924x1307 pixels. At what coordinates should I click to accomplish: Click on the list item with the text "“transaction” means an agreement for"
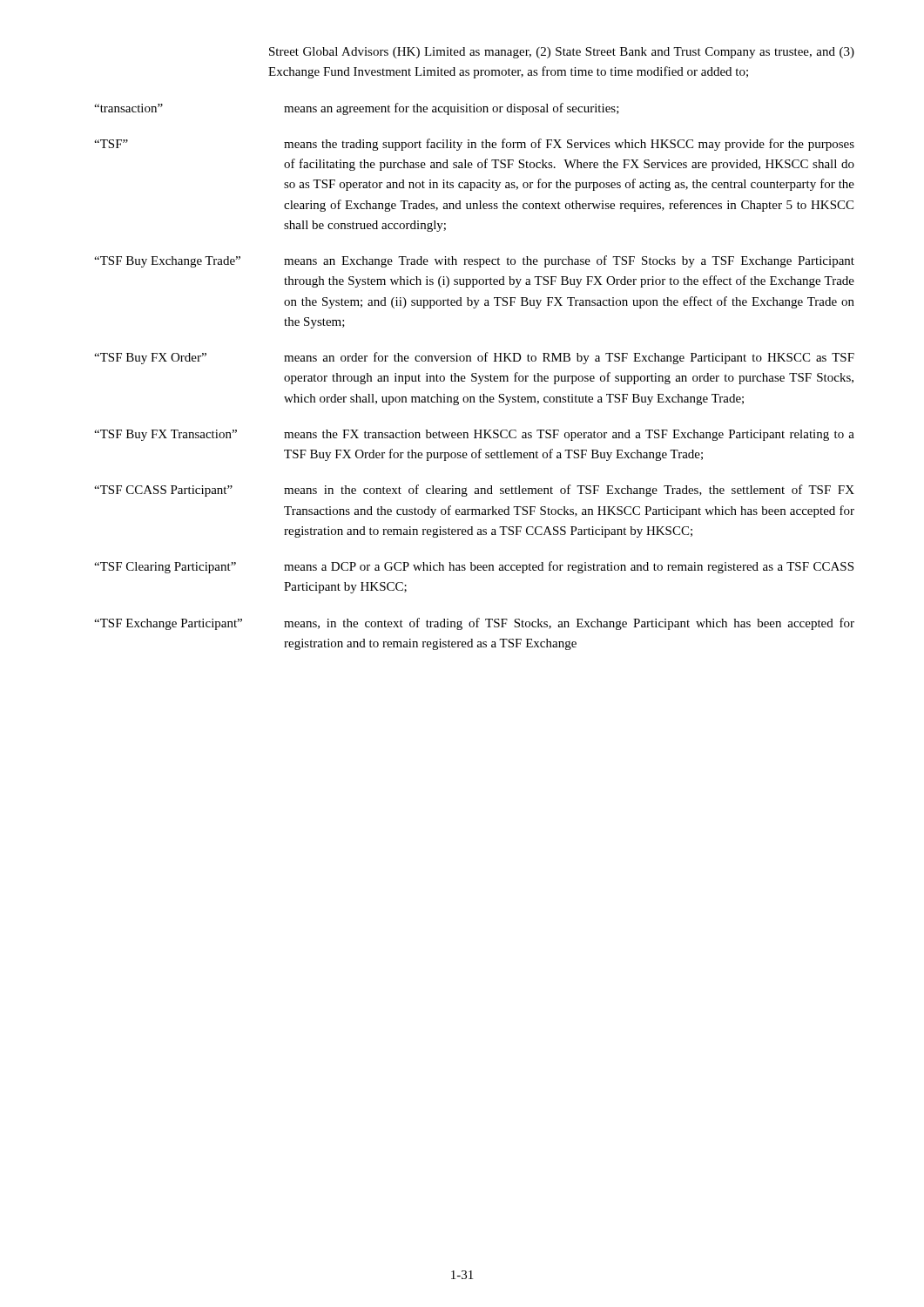tap(474, 108)
